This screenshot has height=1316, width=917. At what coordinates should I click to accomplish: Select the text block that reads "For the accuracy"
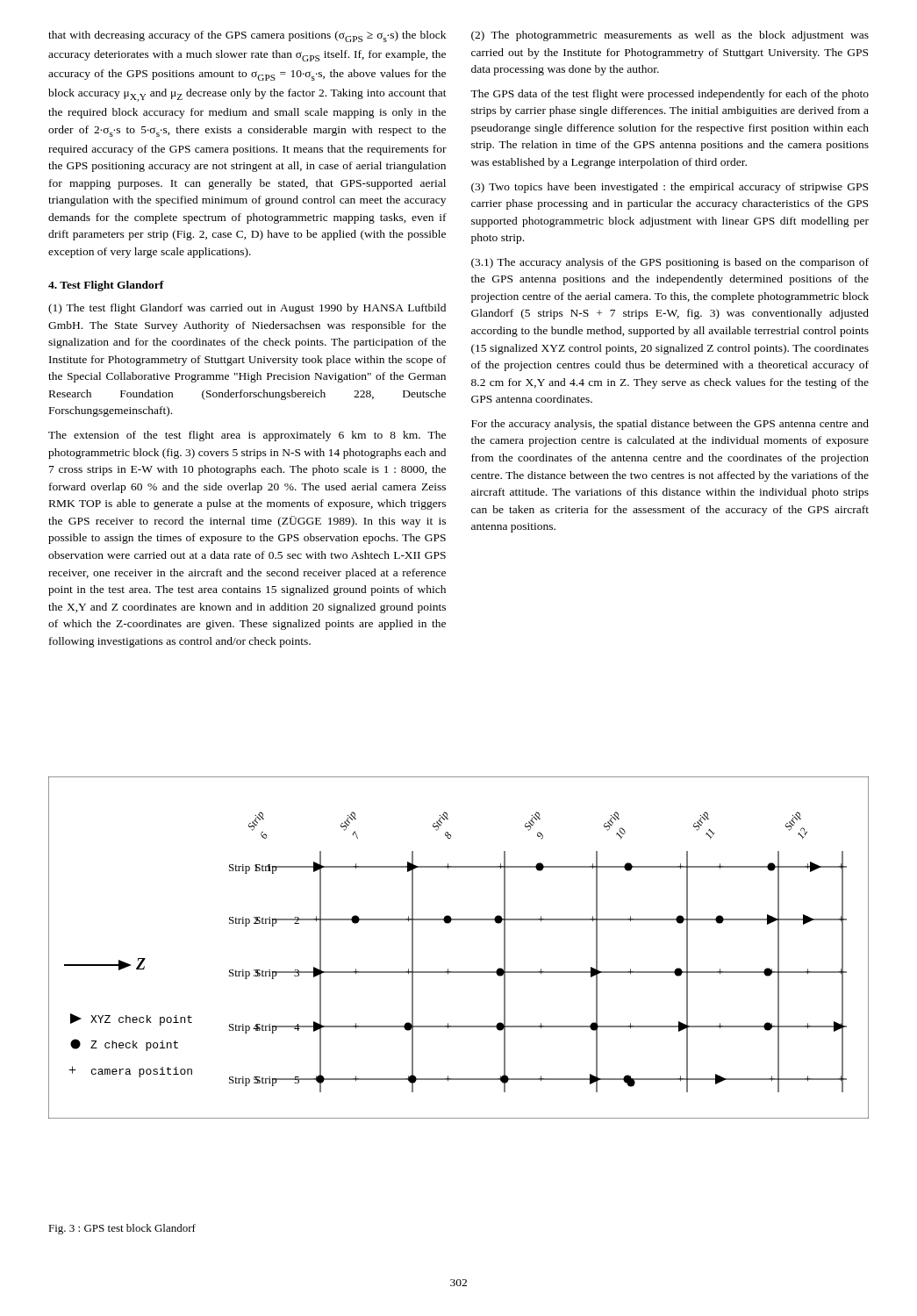(670, 475)
